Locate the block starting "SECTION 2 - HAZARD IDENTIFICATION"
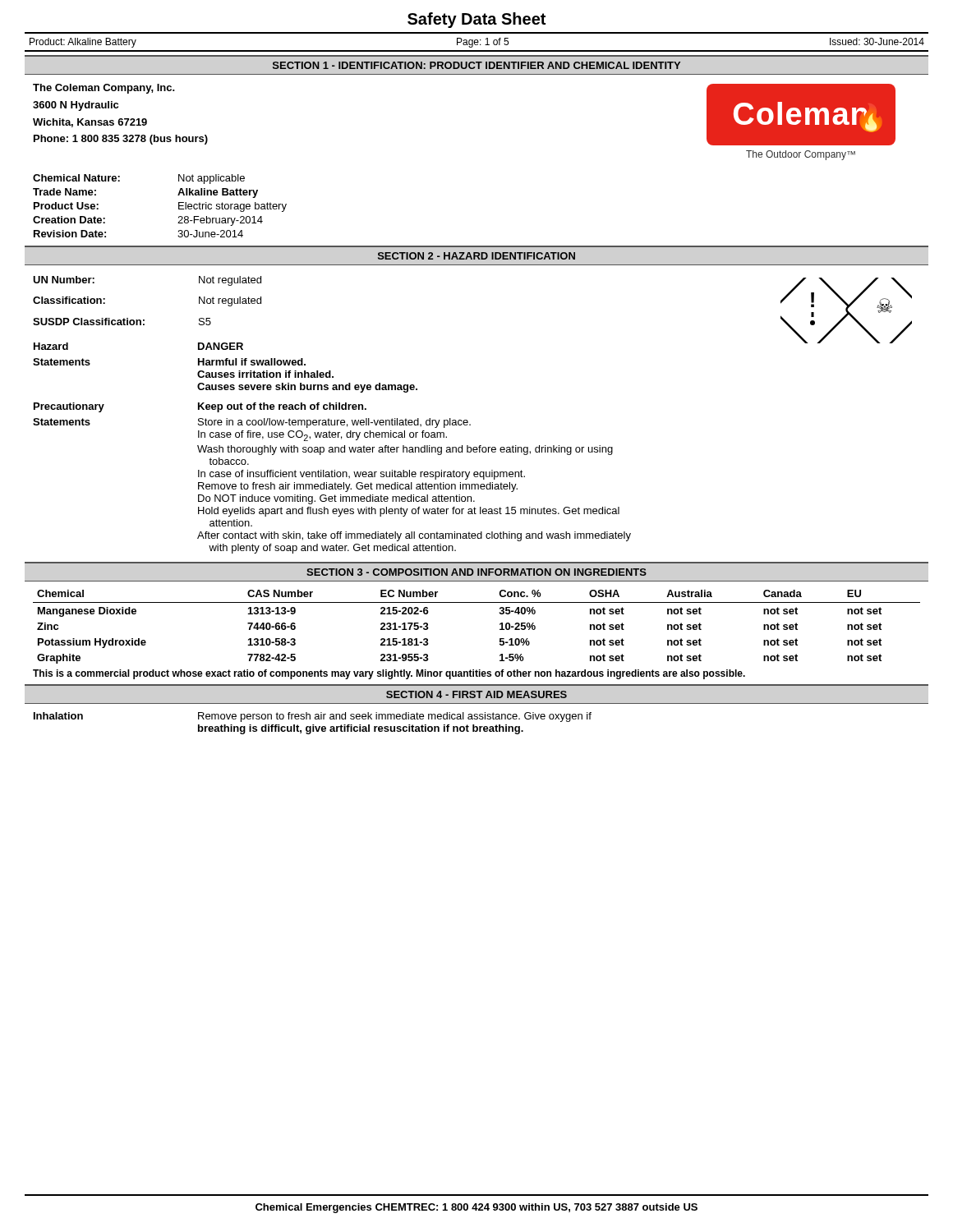This screenshot has height=1232, width=953. (476, 256)
